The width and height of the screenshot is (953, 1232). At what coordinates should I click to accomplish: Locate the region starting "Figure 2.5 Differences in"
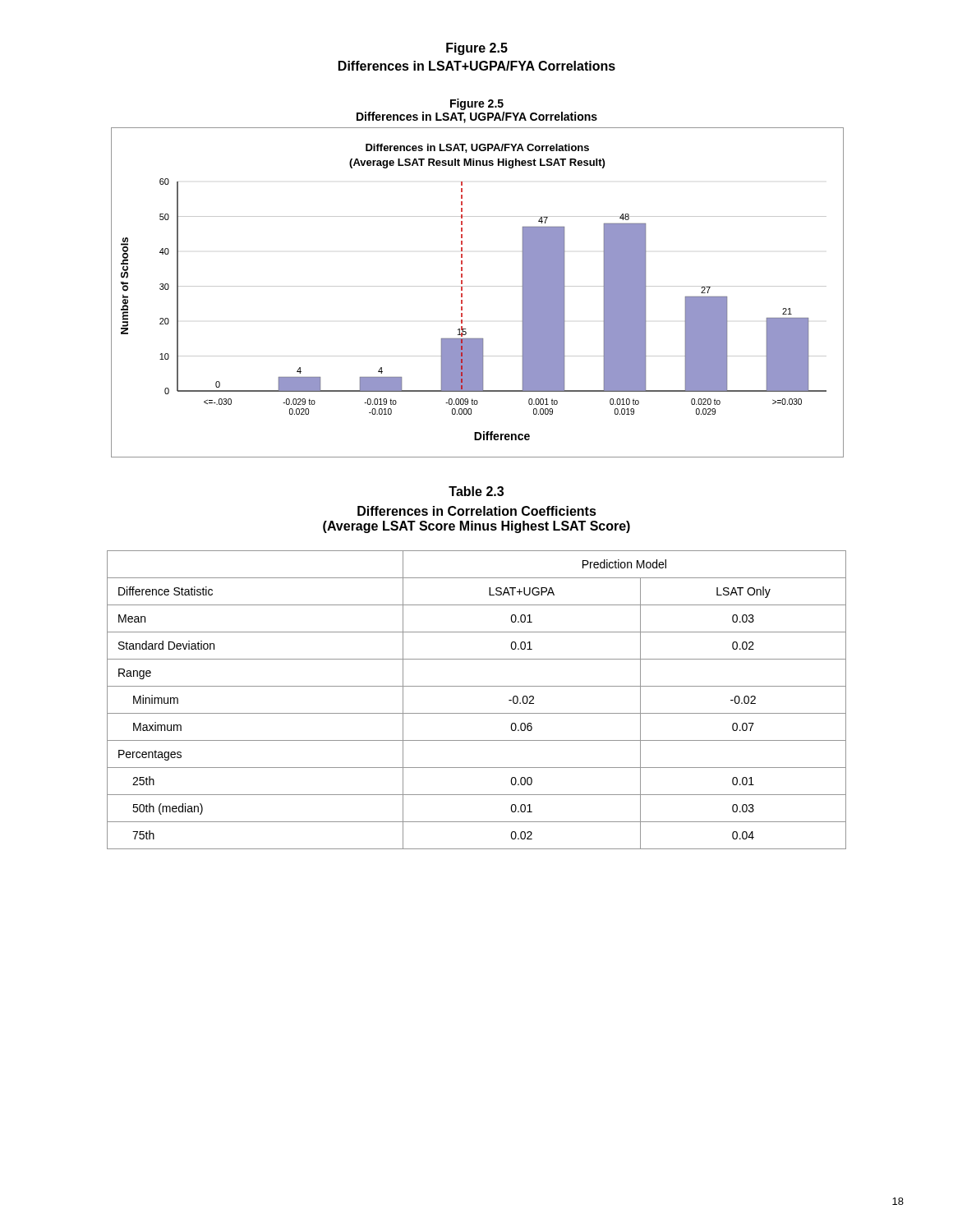[x=476, y=110]
